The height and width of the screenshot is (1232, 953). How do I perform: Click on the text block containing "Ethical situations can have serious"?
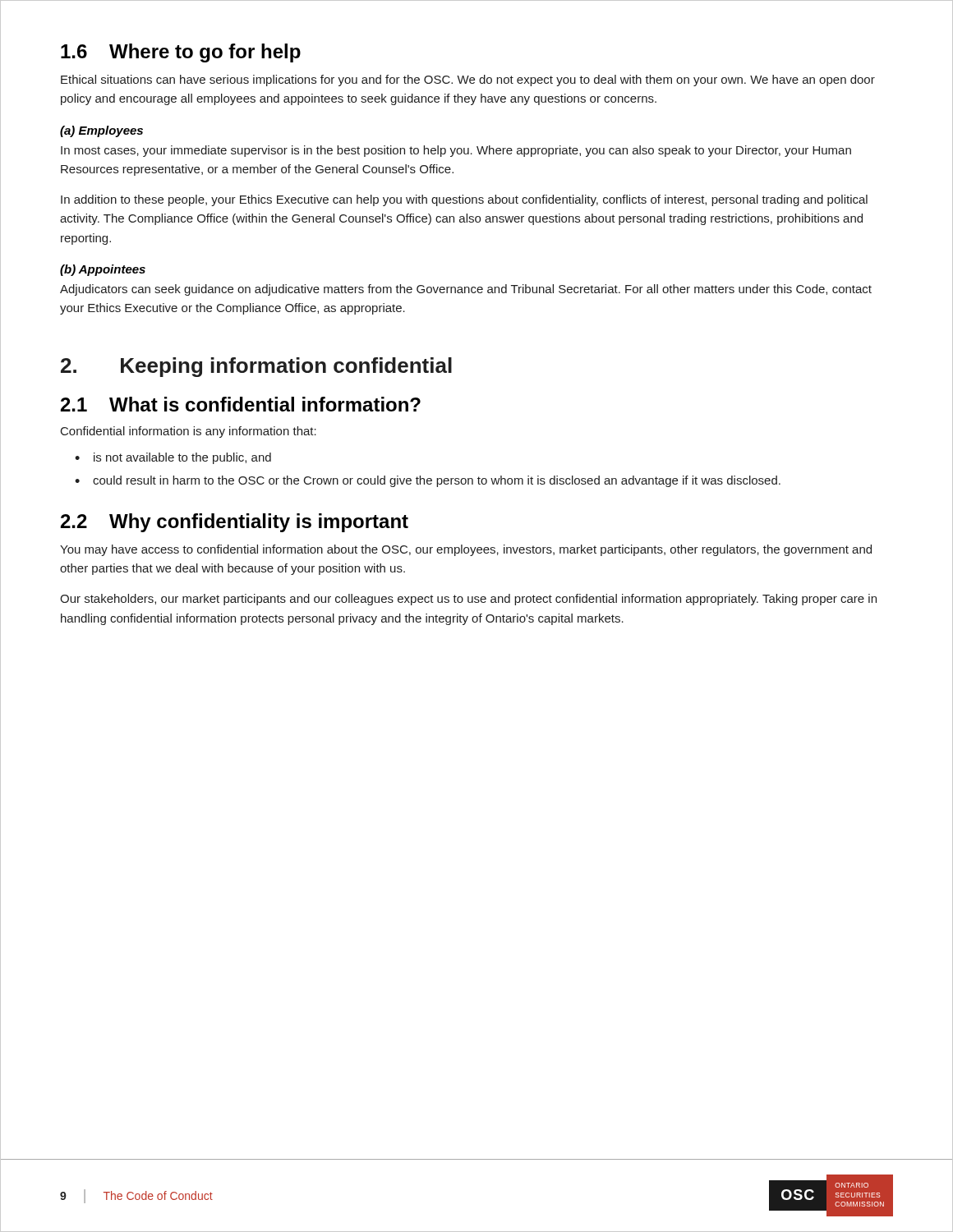click(x=467, y=89)
